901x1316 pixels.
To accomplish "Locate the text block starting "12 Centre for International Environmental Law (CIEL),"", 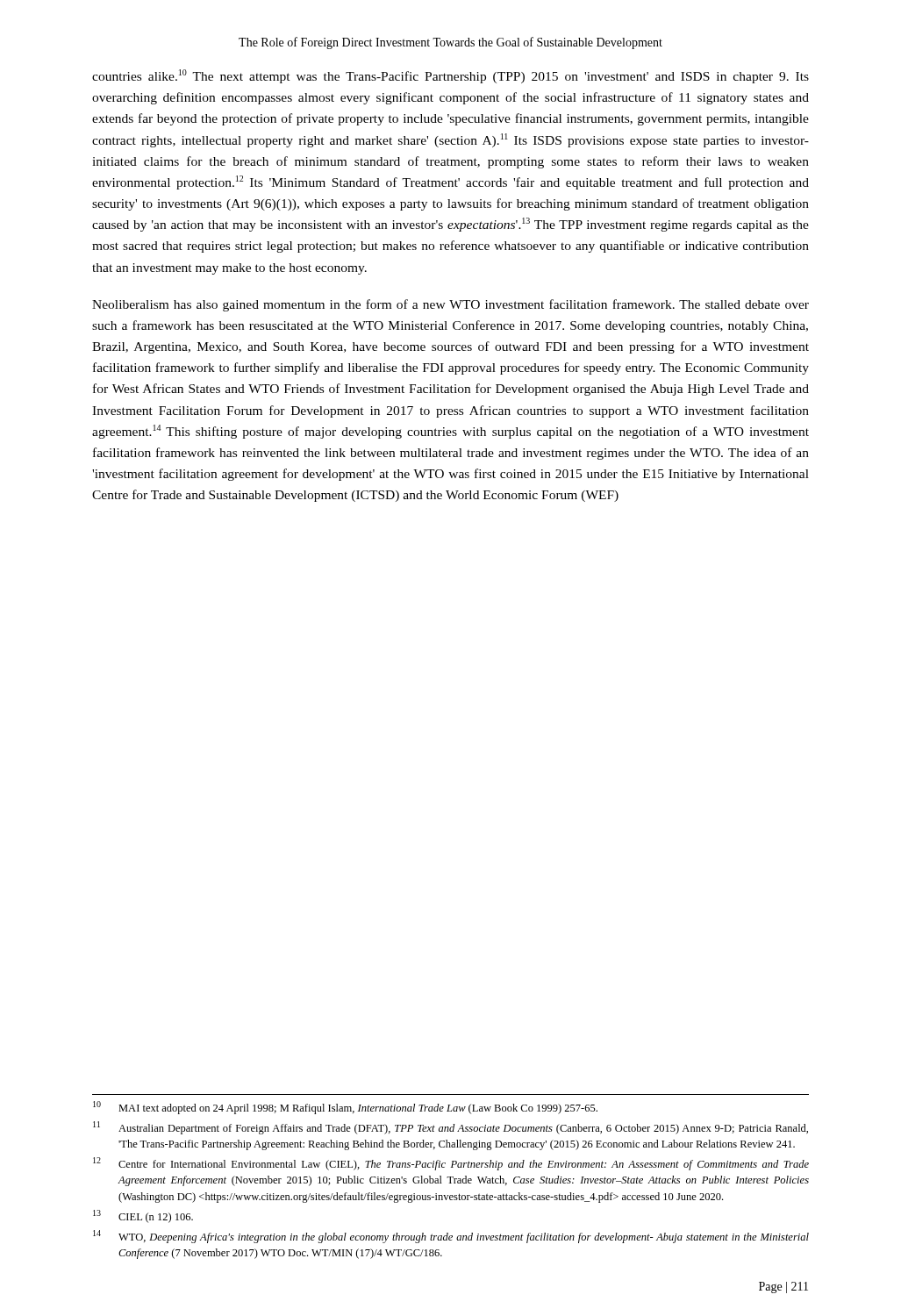I will tap(450, 1180).
